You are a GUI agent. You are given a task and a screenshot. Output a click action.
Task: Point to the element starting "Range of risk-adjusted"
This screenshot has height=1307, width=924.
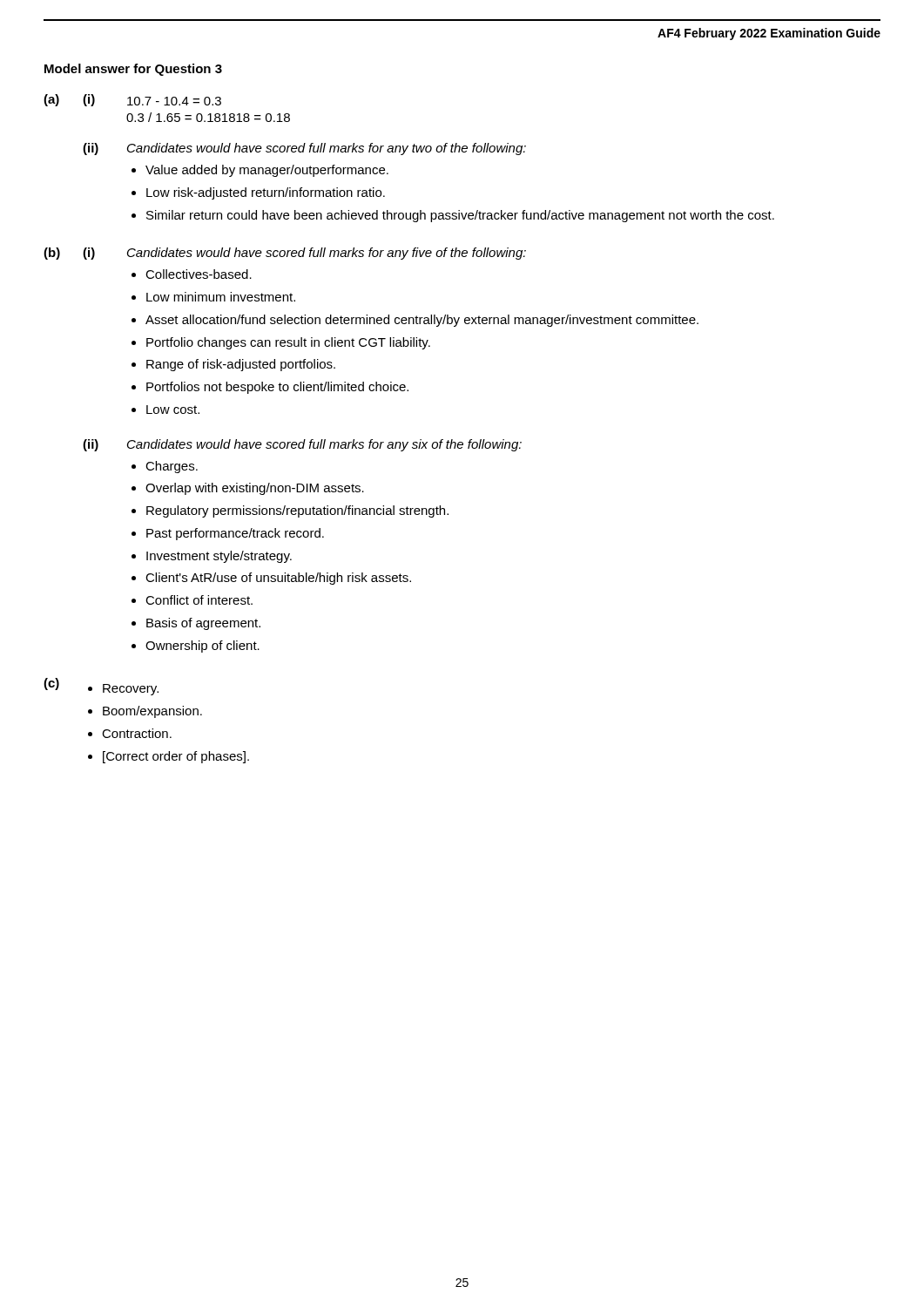pos(241,364)
